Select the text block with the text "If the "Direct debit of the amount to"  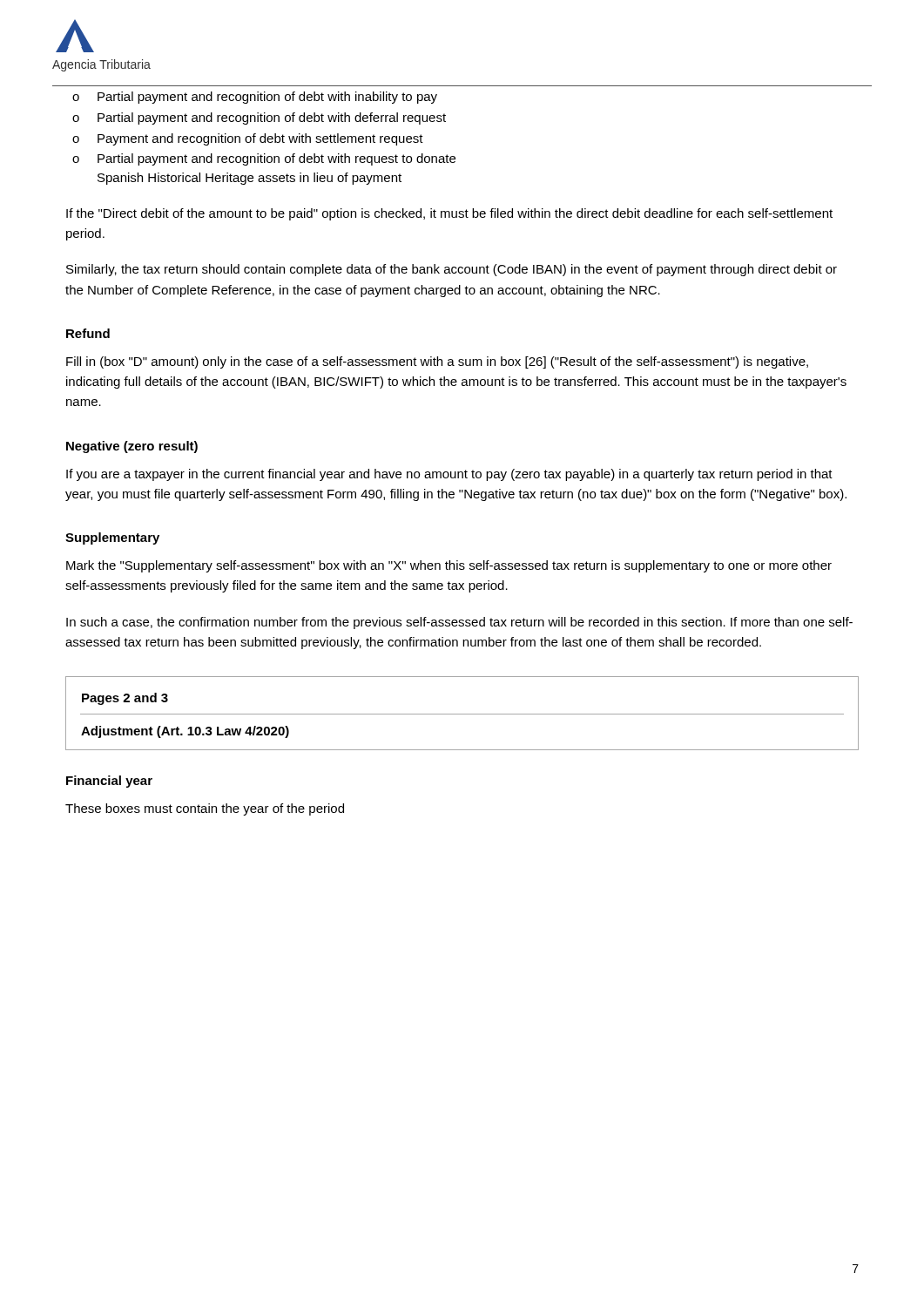449,223
